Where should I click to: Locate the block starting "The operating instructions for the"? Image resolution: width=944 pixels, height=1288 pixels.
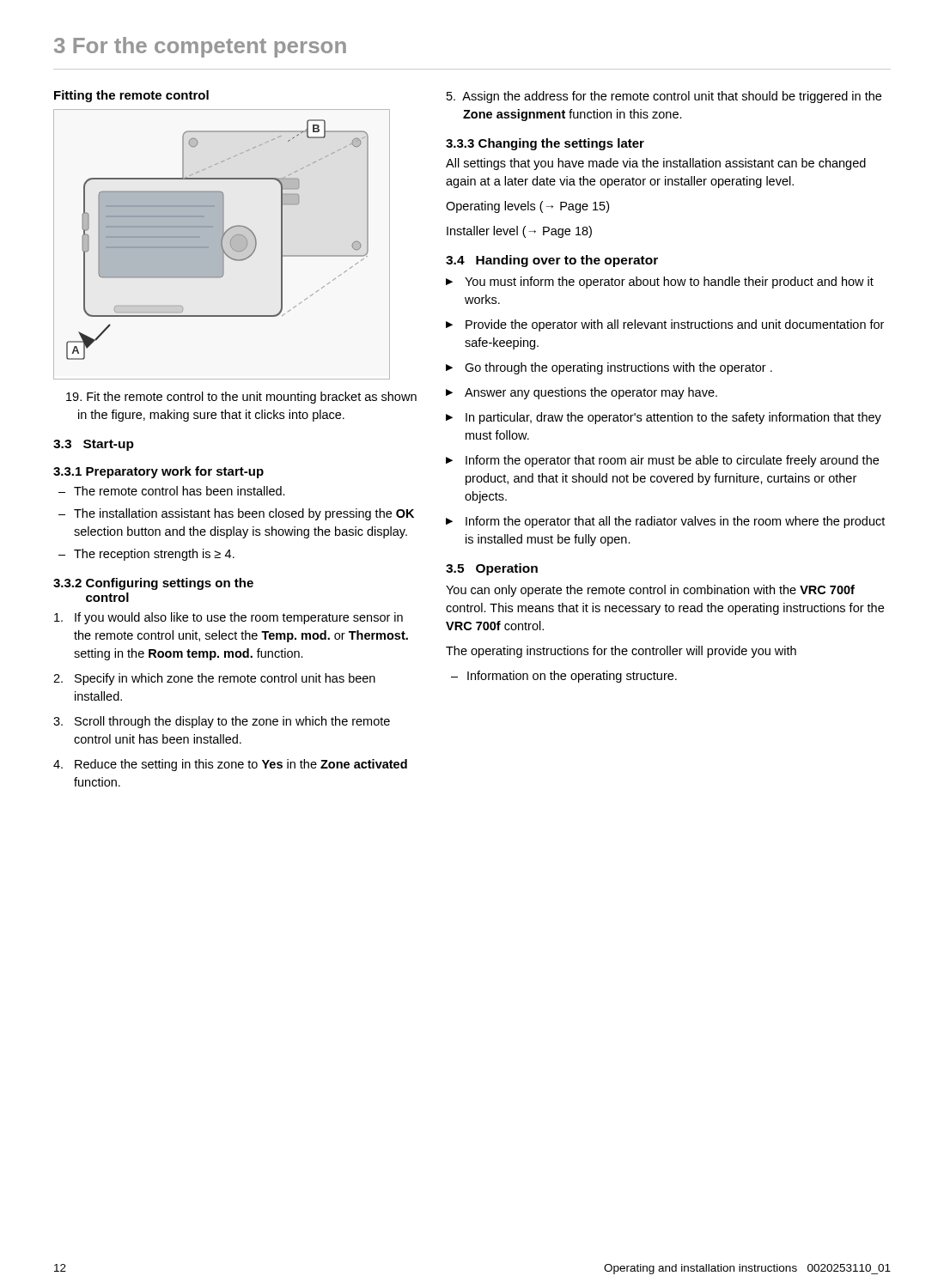pos(668,652)
